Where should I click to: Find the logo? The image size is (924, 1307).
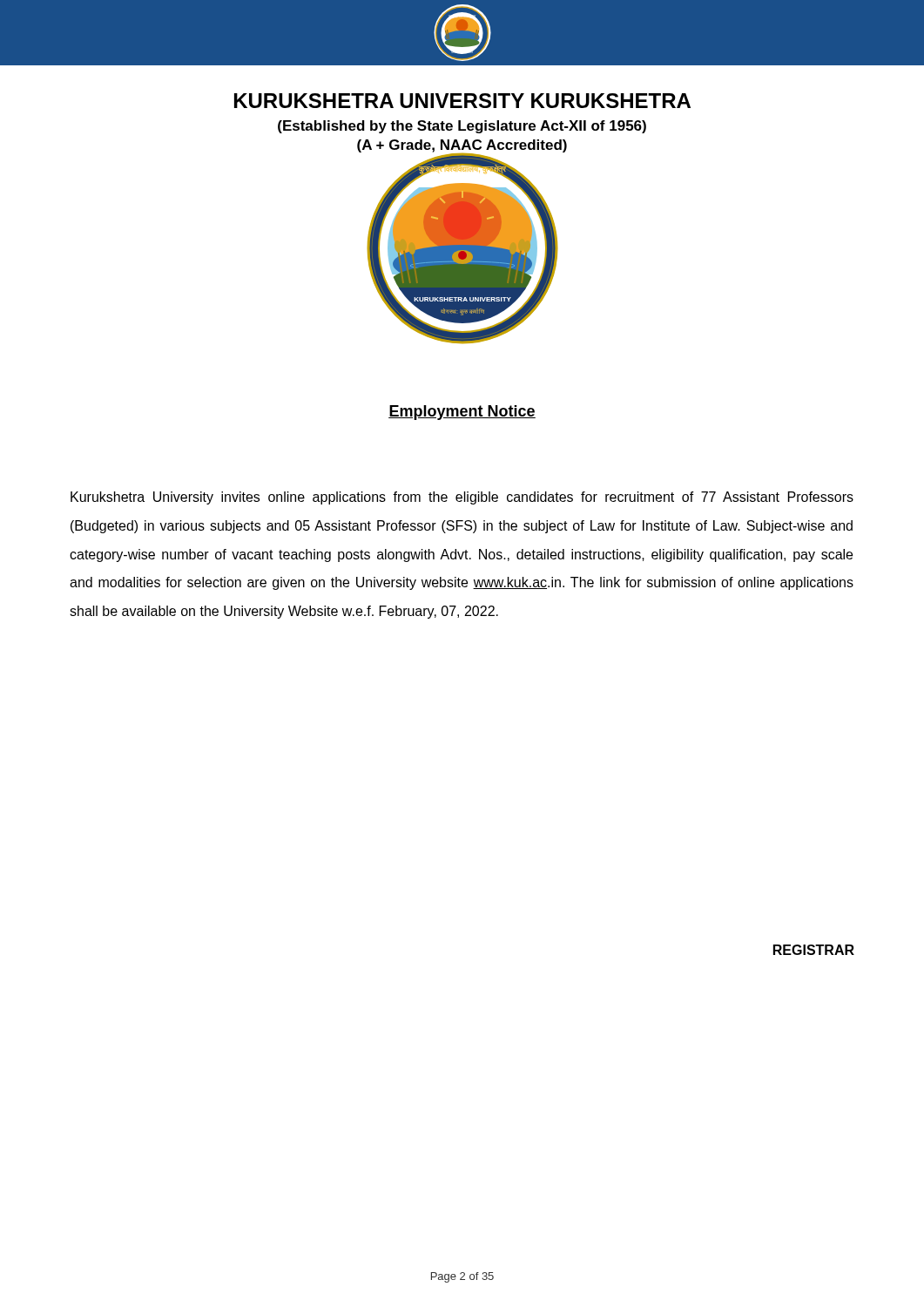click(x=462, y=248)
